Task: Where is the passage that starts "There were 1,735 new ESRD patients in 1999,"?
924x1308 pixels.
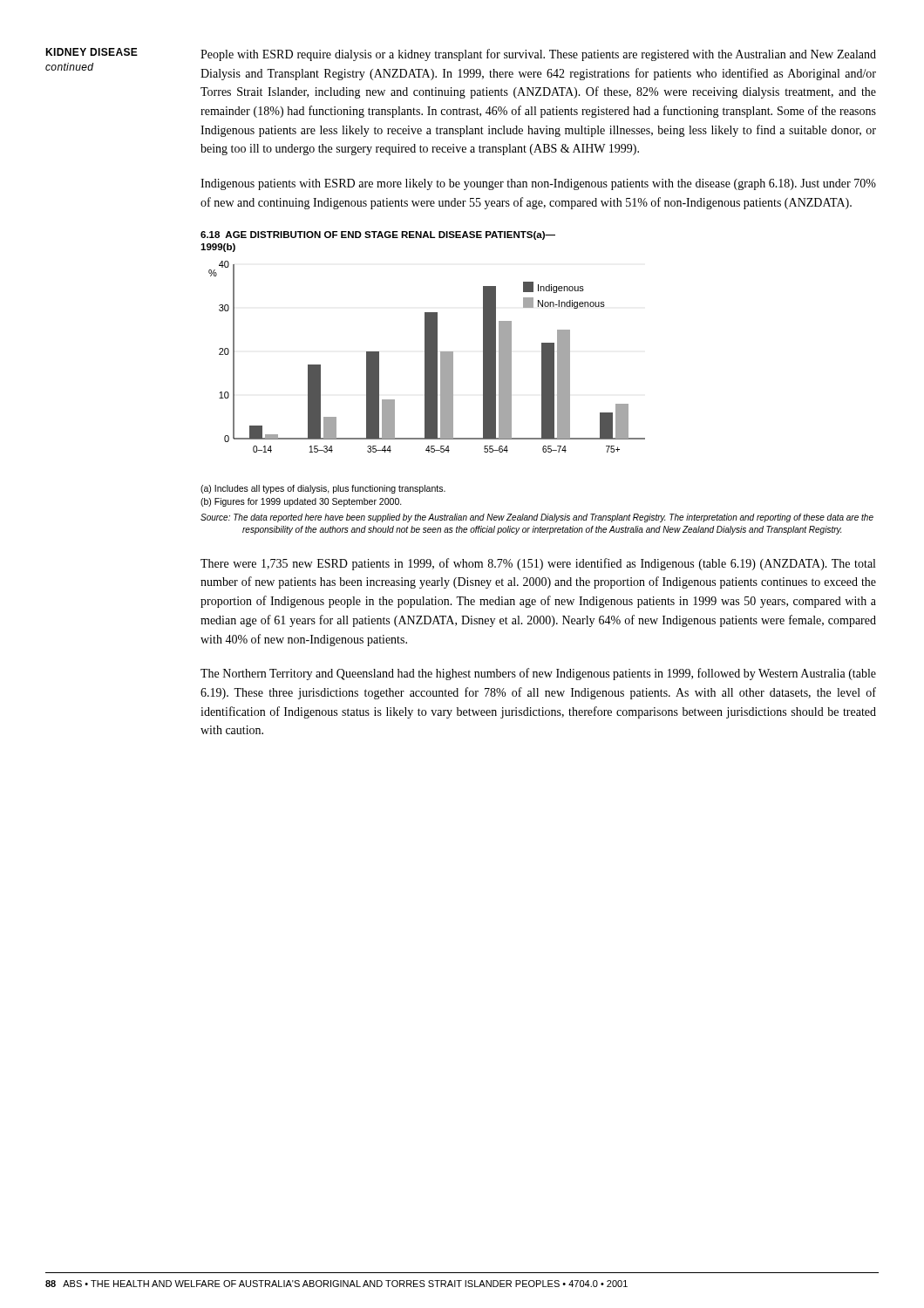Action: 538,601
